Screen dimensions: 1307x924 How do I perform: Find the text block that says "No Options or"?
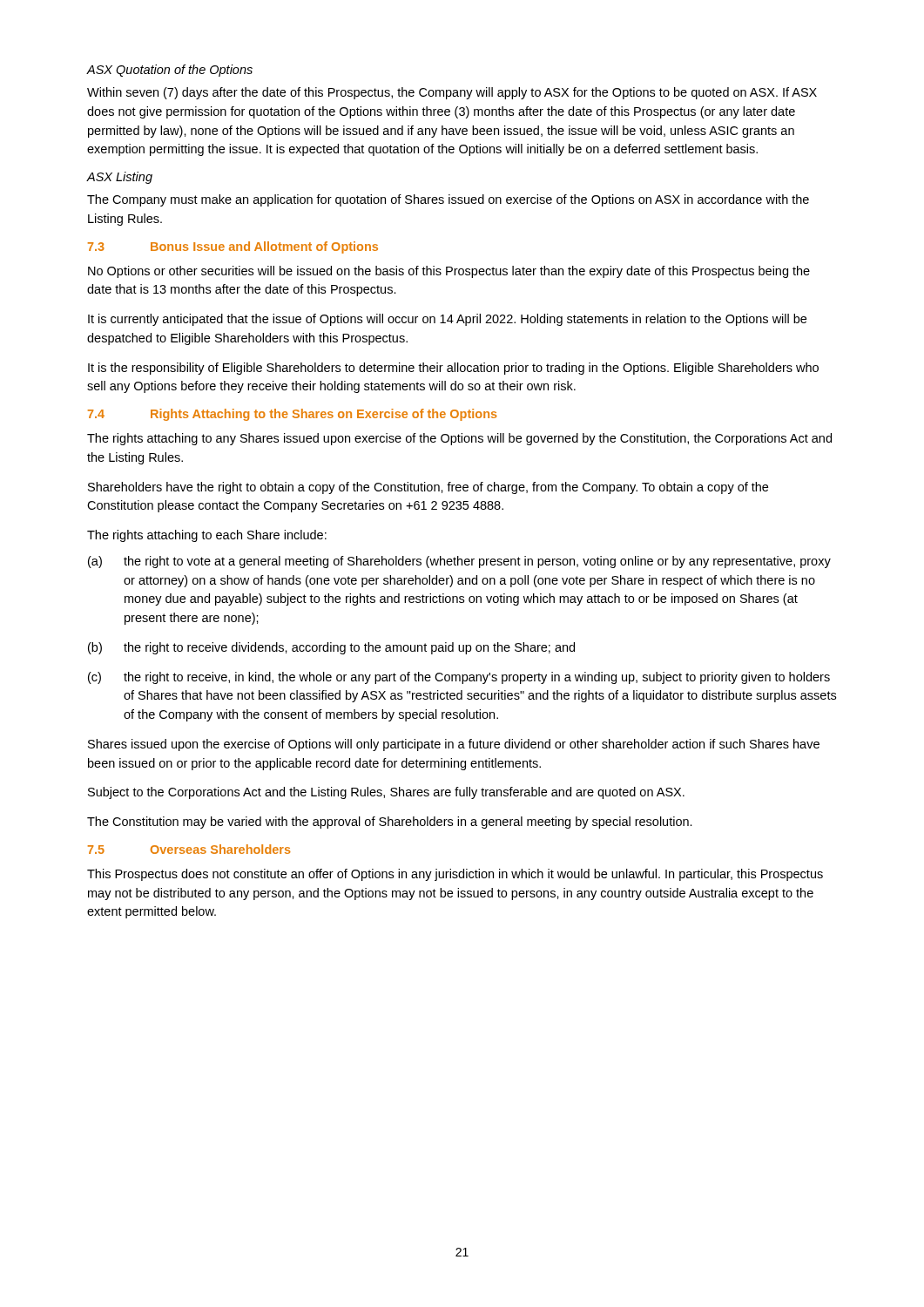pos(462,281)
